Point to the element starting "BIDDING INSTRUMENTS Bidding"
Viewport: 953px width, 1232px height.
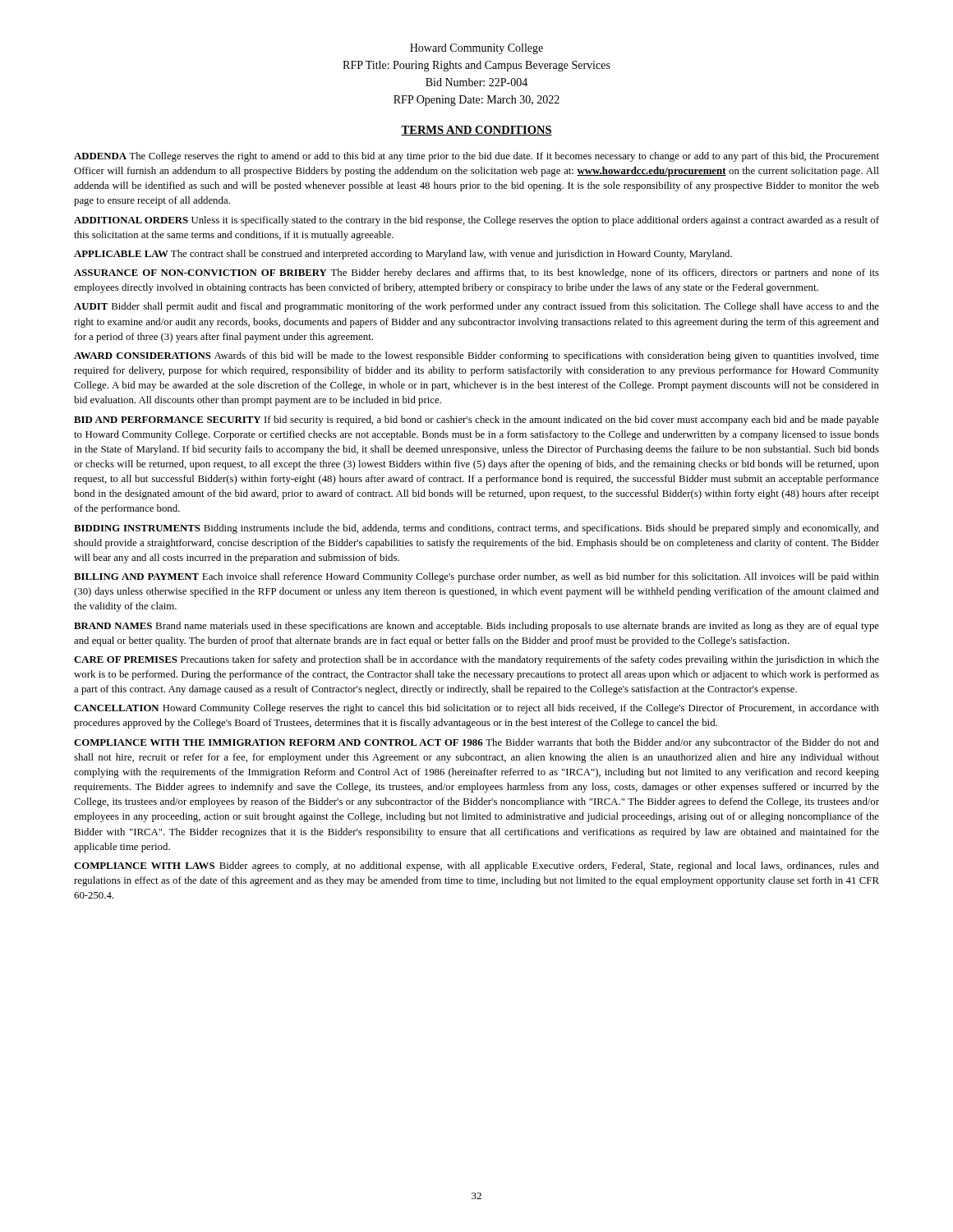476,543
